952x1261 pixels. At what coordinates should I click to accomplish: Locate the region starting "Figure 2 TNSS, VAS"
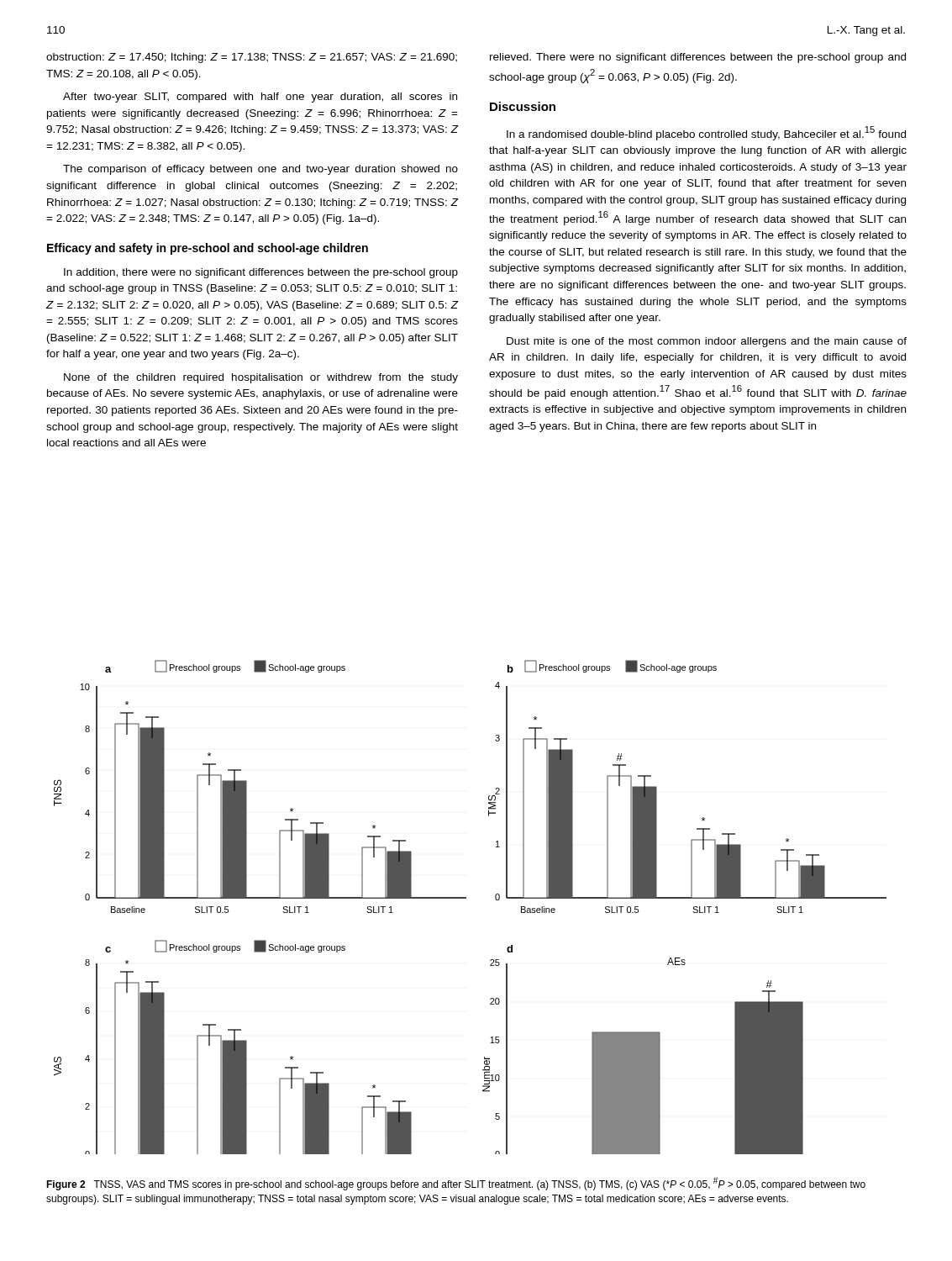point(456,1190)
